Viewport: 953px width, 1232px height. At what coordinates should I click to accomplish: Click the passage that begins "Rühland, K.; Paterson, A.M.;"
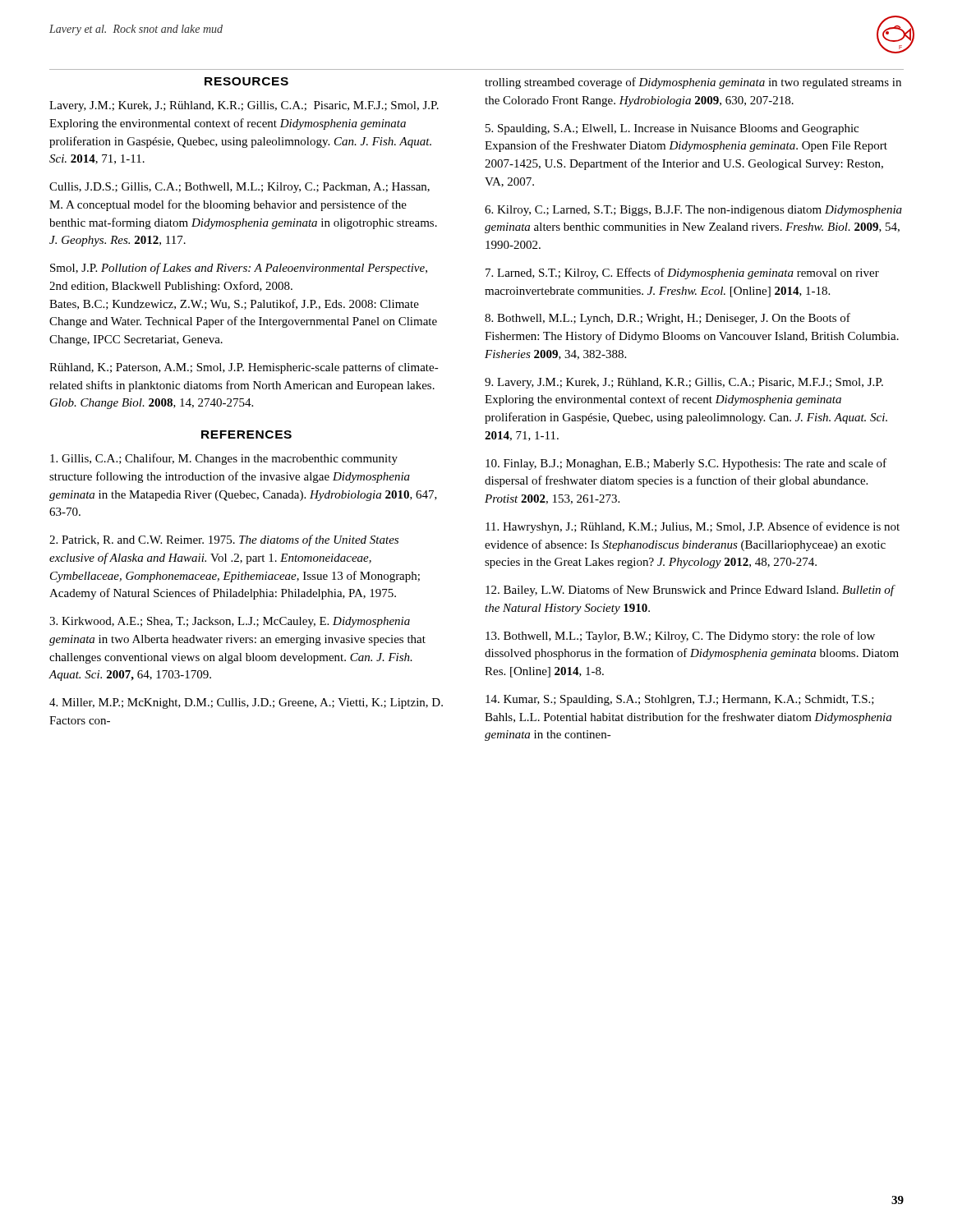[x=244, y=385]
